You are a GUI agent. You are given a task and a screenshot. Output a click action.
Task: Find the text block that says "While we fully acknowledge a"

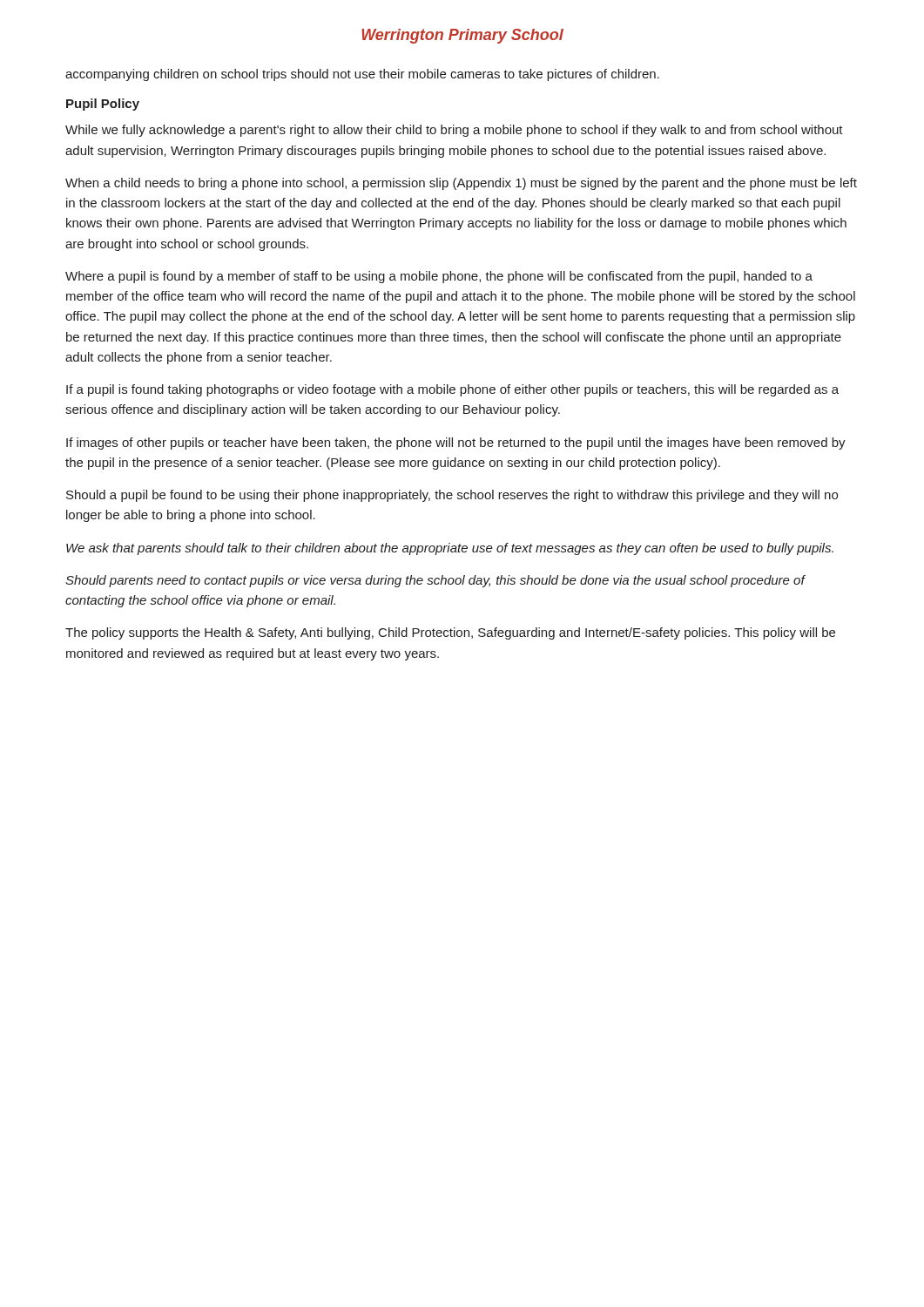454,140
